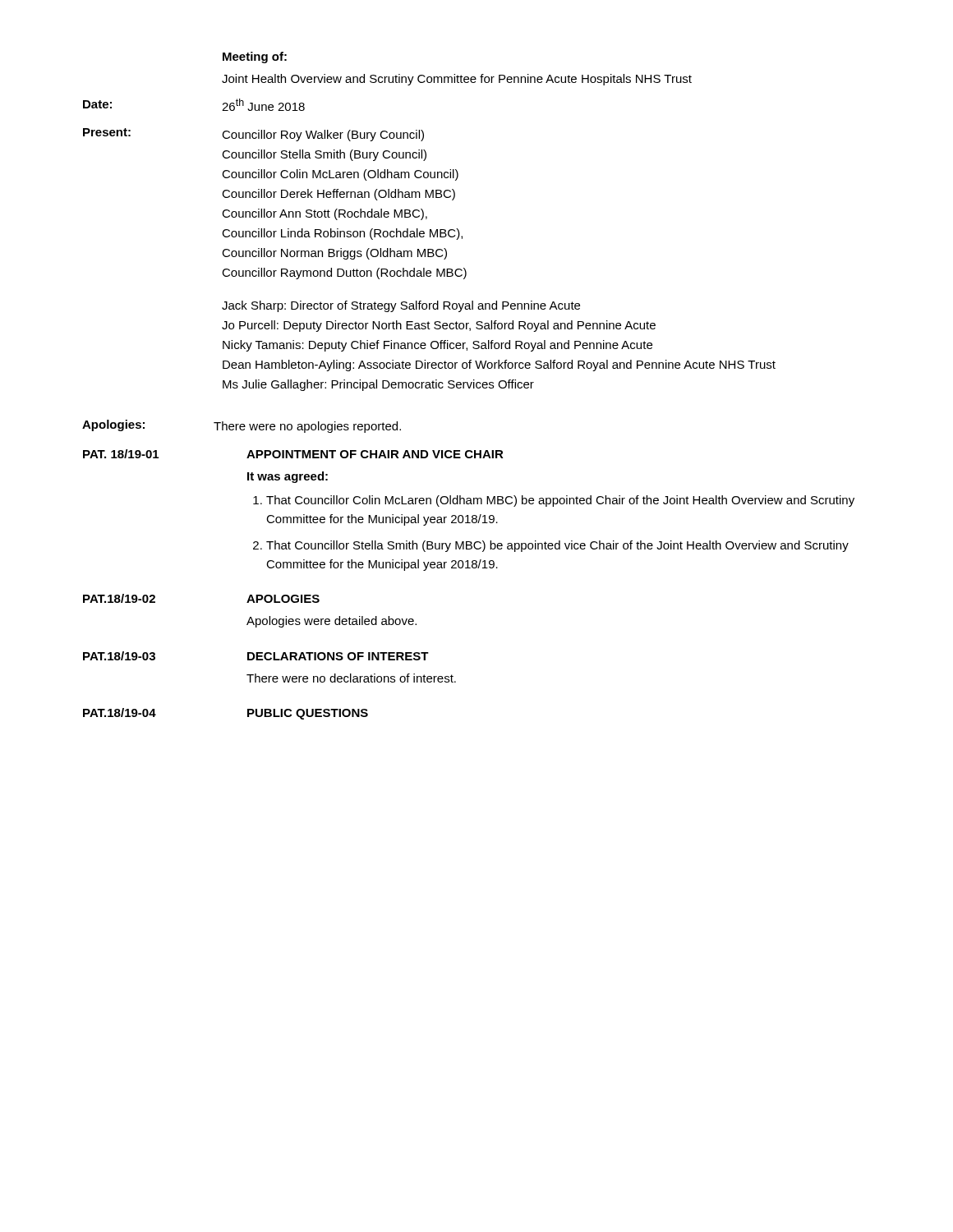Click where it says "Meeting of:"
Screen dimensions: 1232x953
pyautogui.click(x=255, y=56)
